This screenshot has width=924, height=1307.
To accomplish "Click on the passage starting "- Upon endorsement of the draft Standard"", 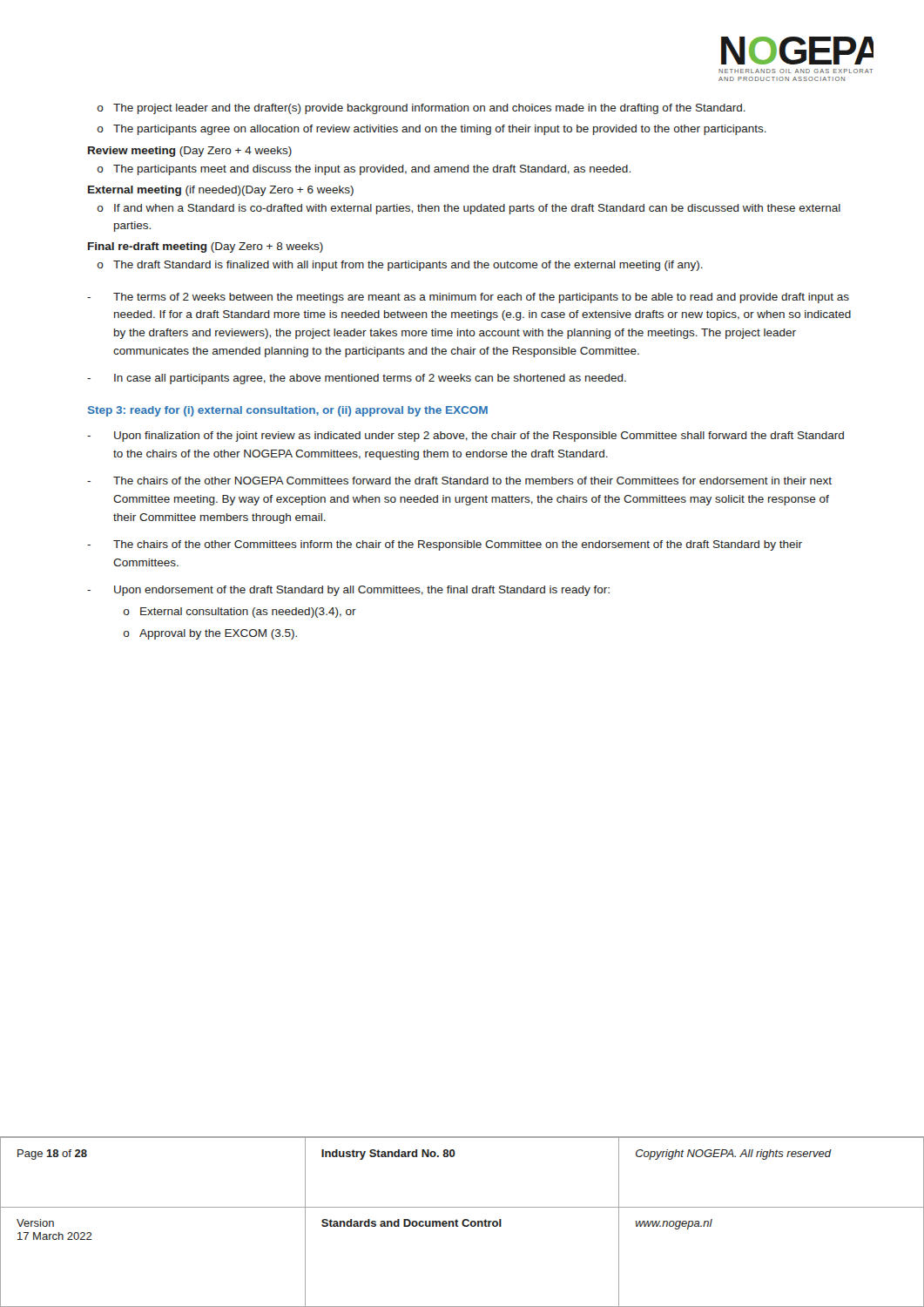I will (348, 591).
